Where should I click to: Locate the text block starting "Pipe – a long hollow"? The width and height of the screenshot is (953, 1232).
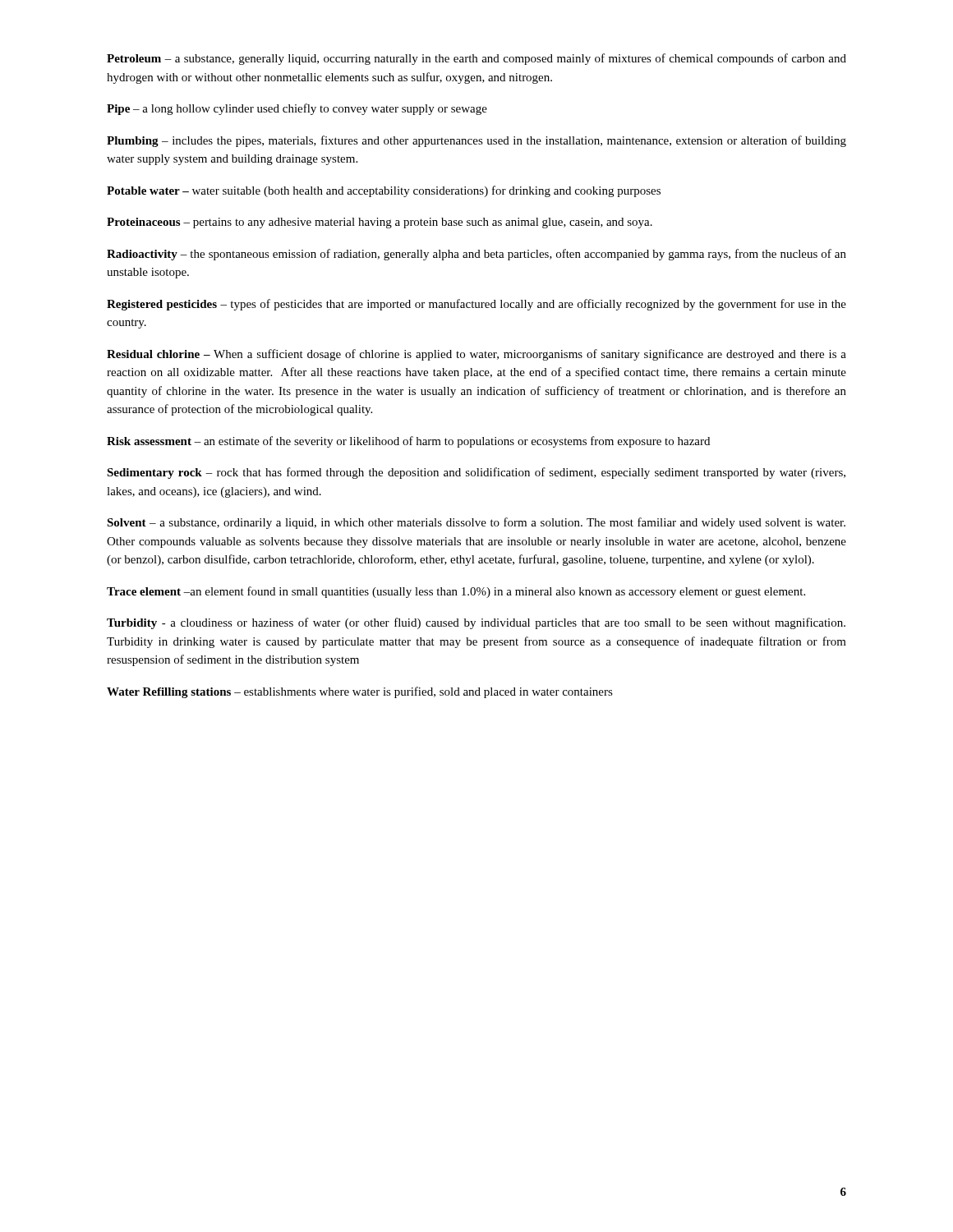pos(297,108)
